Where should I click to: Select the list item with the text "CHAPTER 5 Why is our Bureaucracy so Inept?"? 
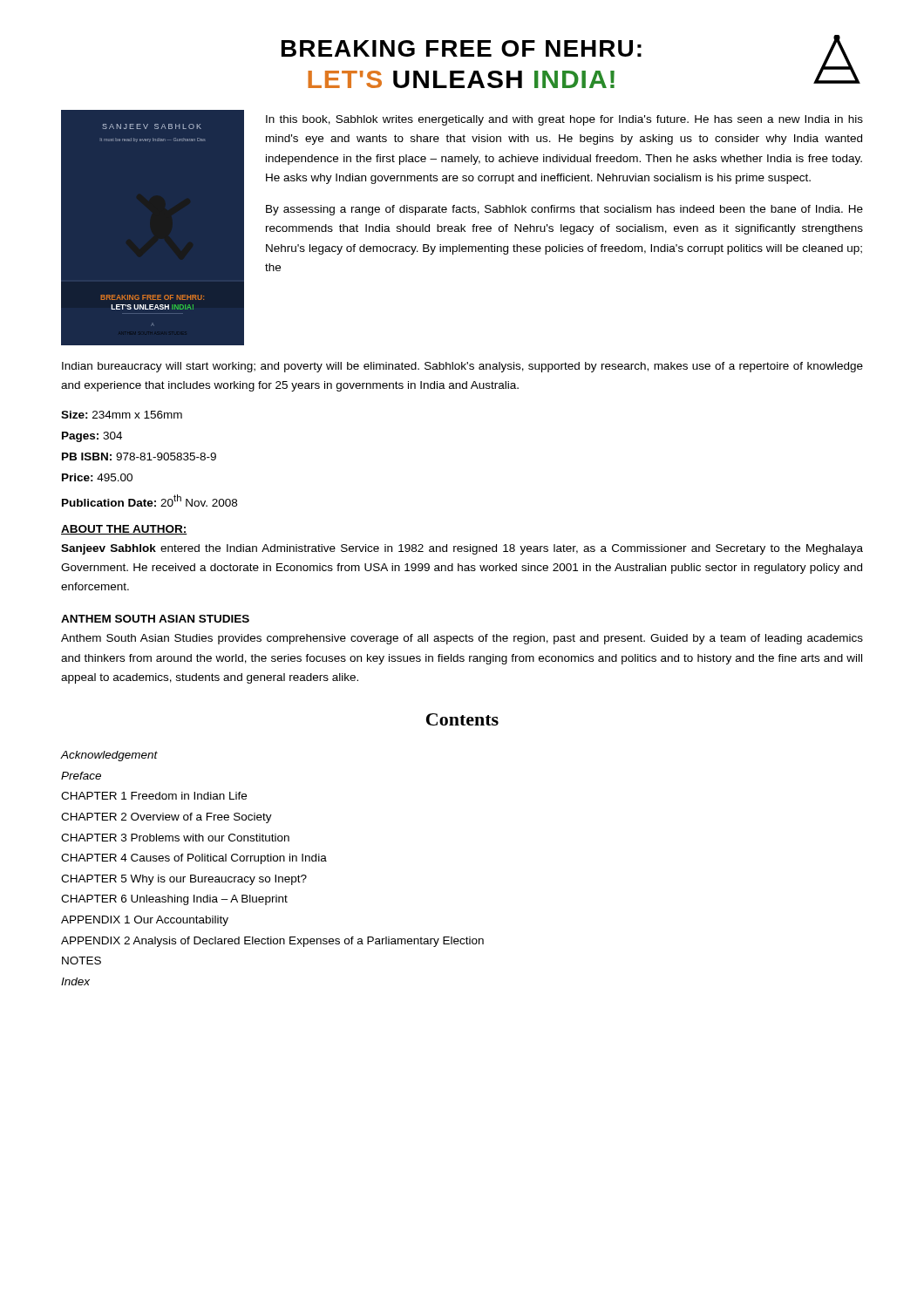(184, 878)
